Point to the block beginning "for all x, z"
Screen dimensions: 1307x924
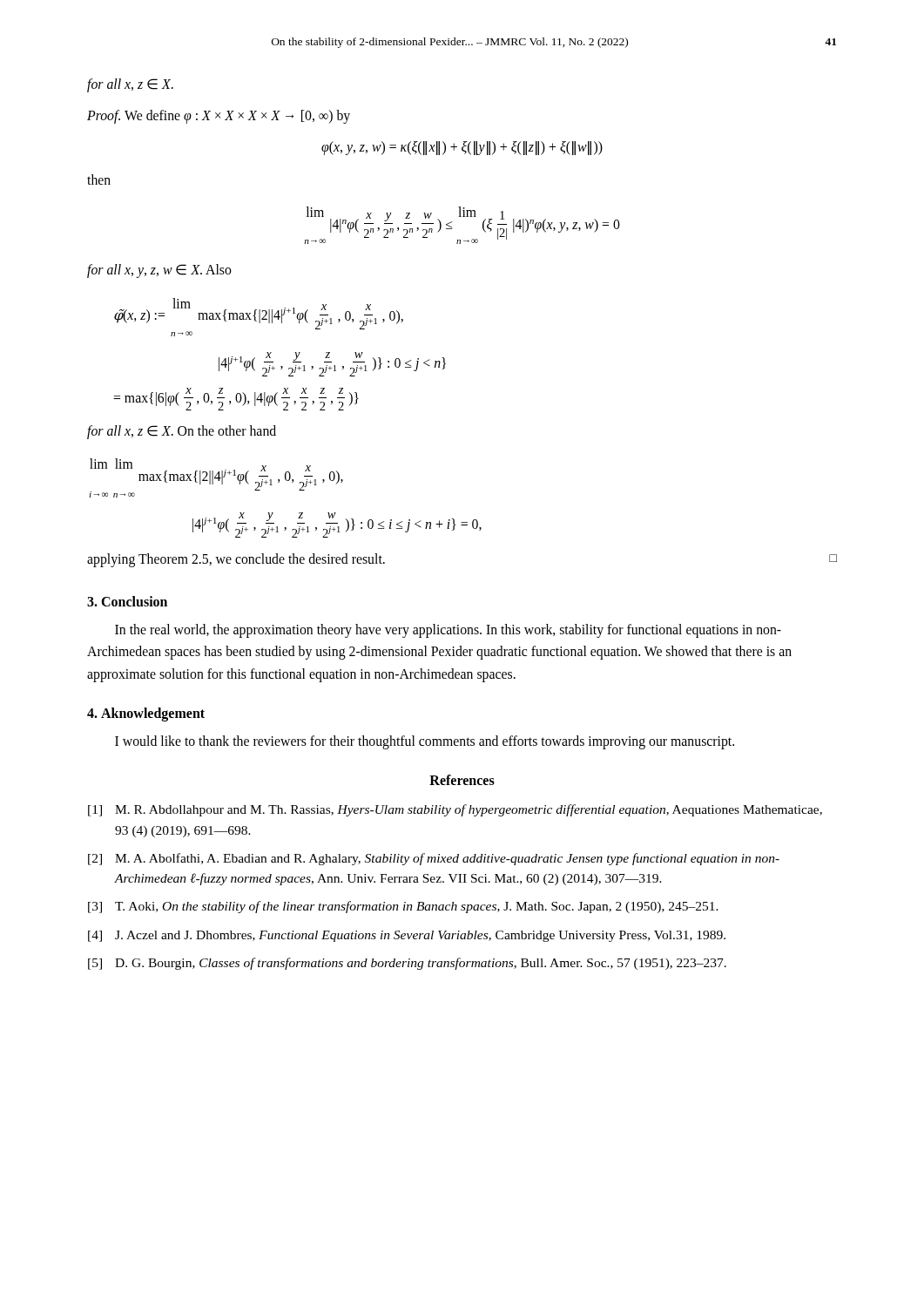tap(130, 84)
